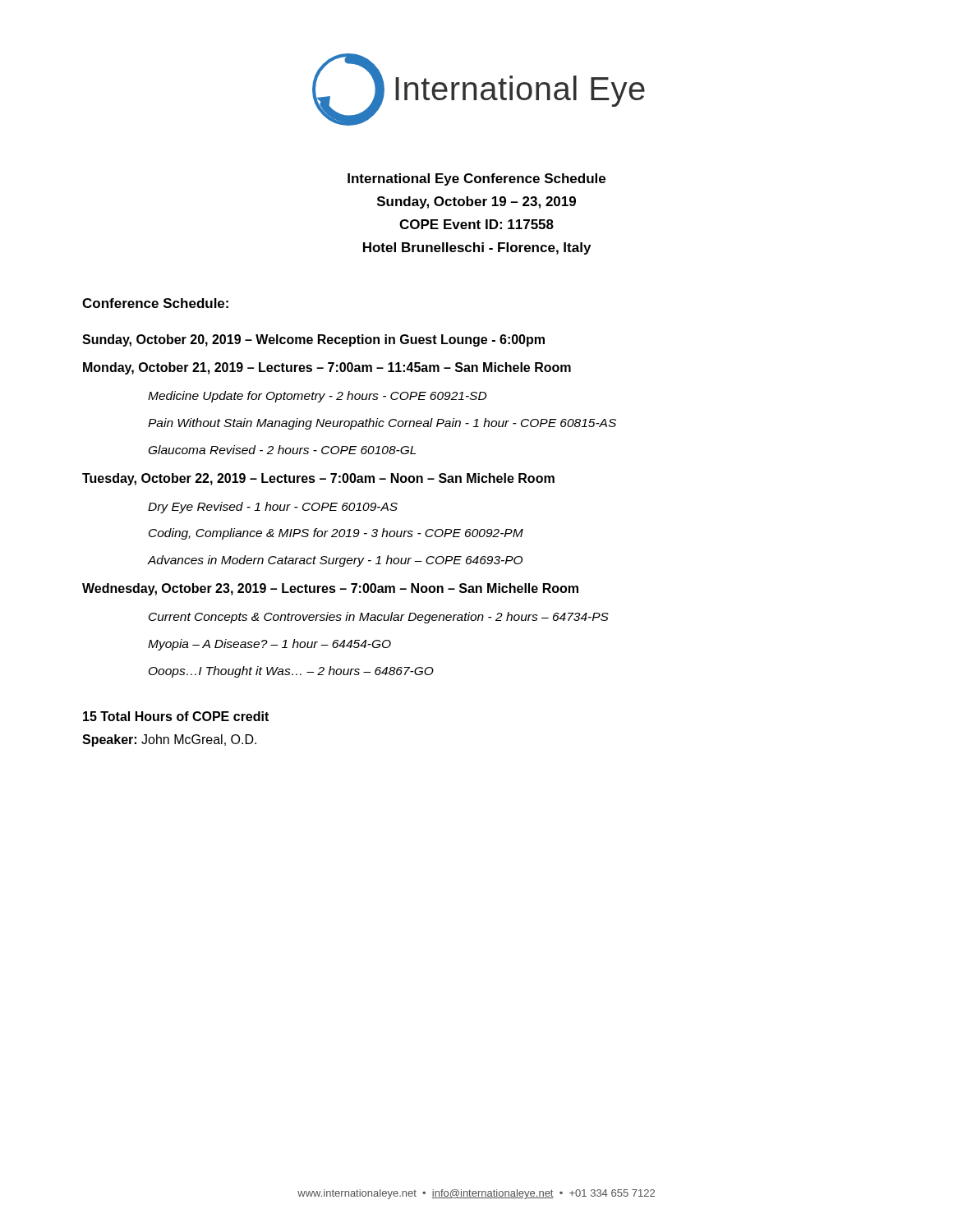953x1232 pixels.
Task: Point to the block beginning "Advances in Modern Cataract Surgery - 1 hour"
Action: [x=335, y=560]
